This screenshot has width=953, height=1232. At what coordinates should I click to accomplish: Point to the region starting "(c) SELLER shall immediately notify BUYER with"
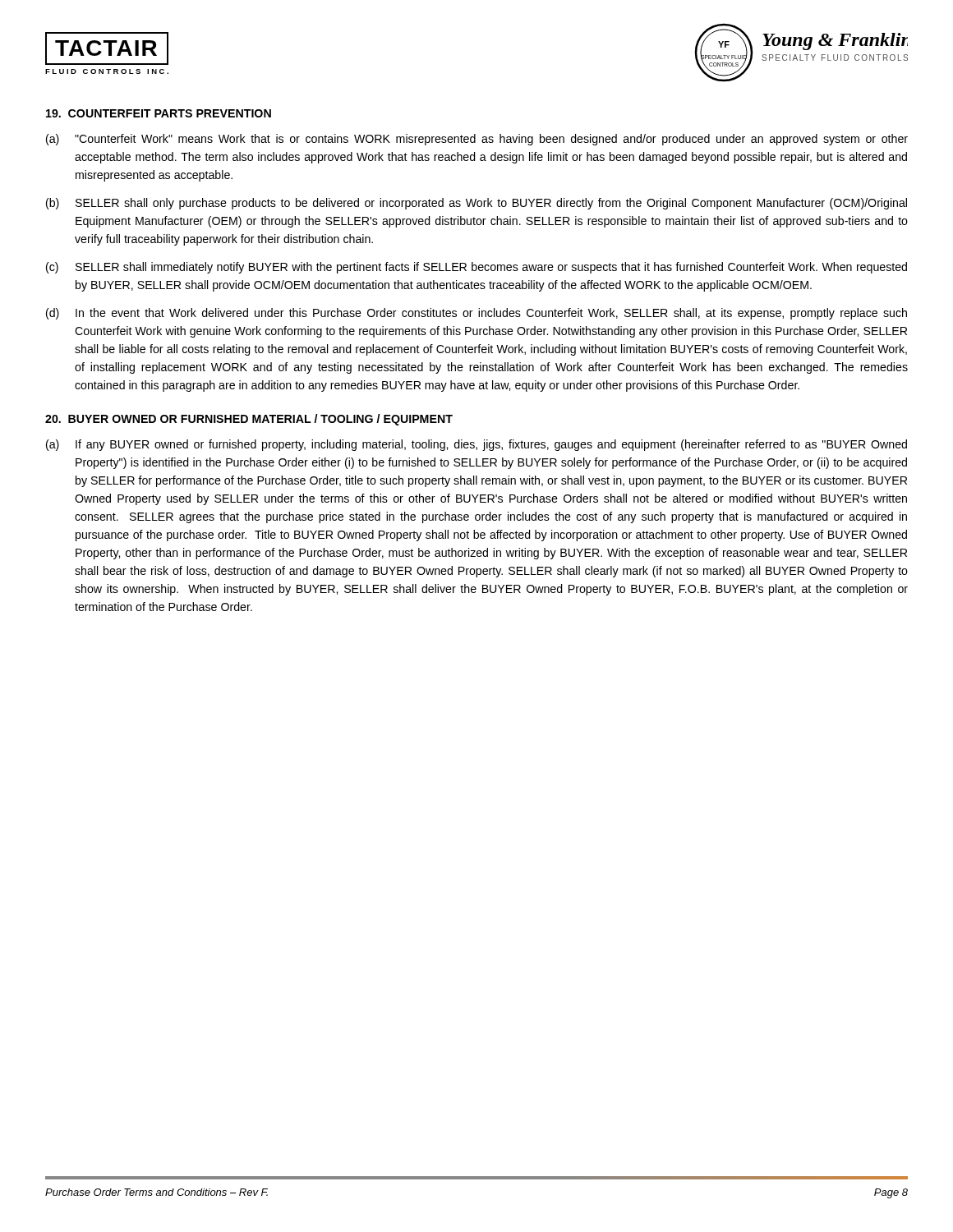[476, 276]
